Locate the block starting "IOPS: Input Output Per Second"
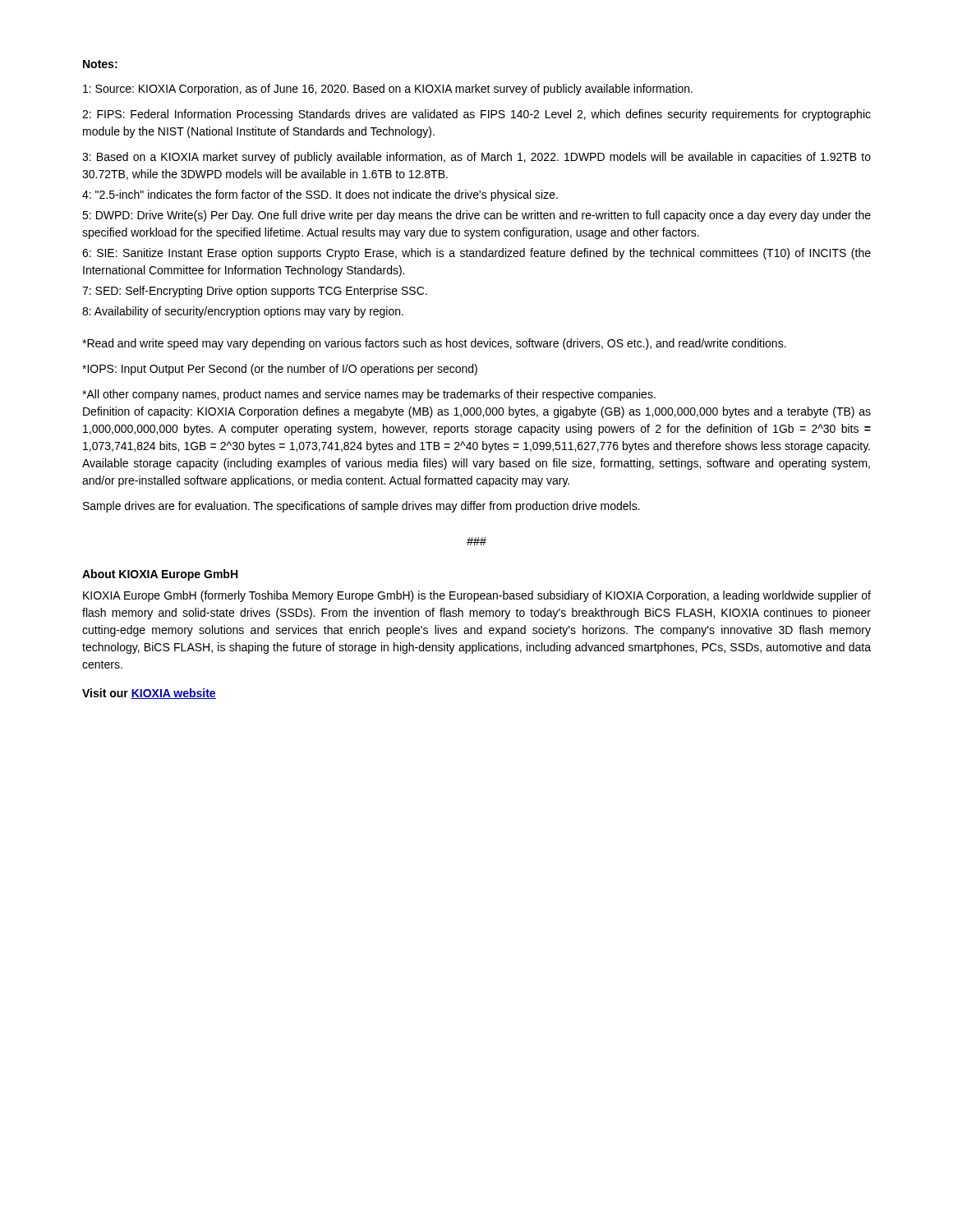 (x=280, y=369)
